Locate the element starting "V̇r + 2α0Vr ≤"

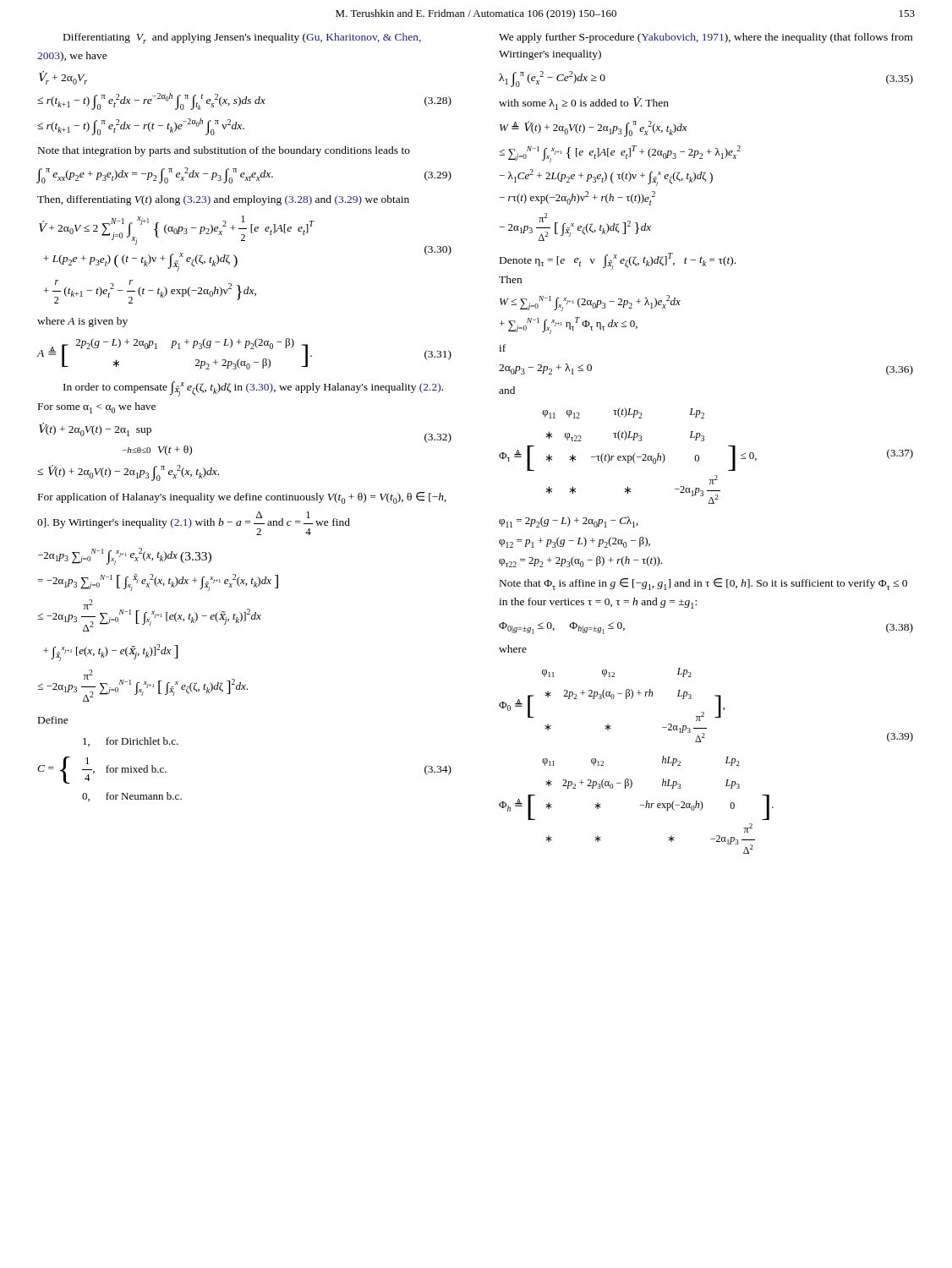point(244,104)
